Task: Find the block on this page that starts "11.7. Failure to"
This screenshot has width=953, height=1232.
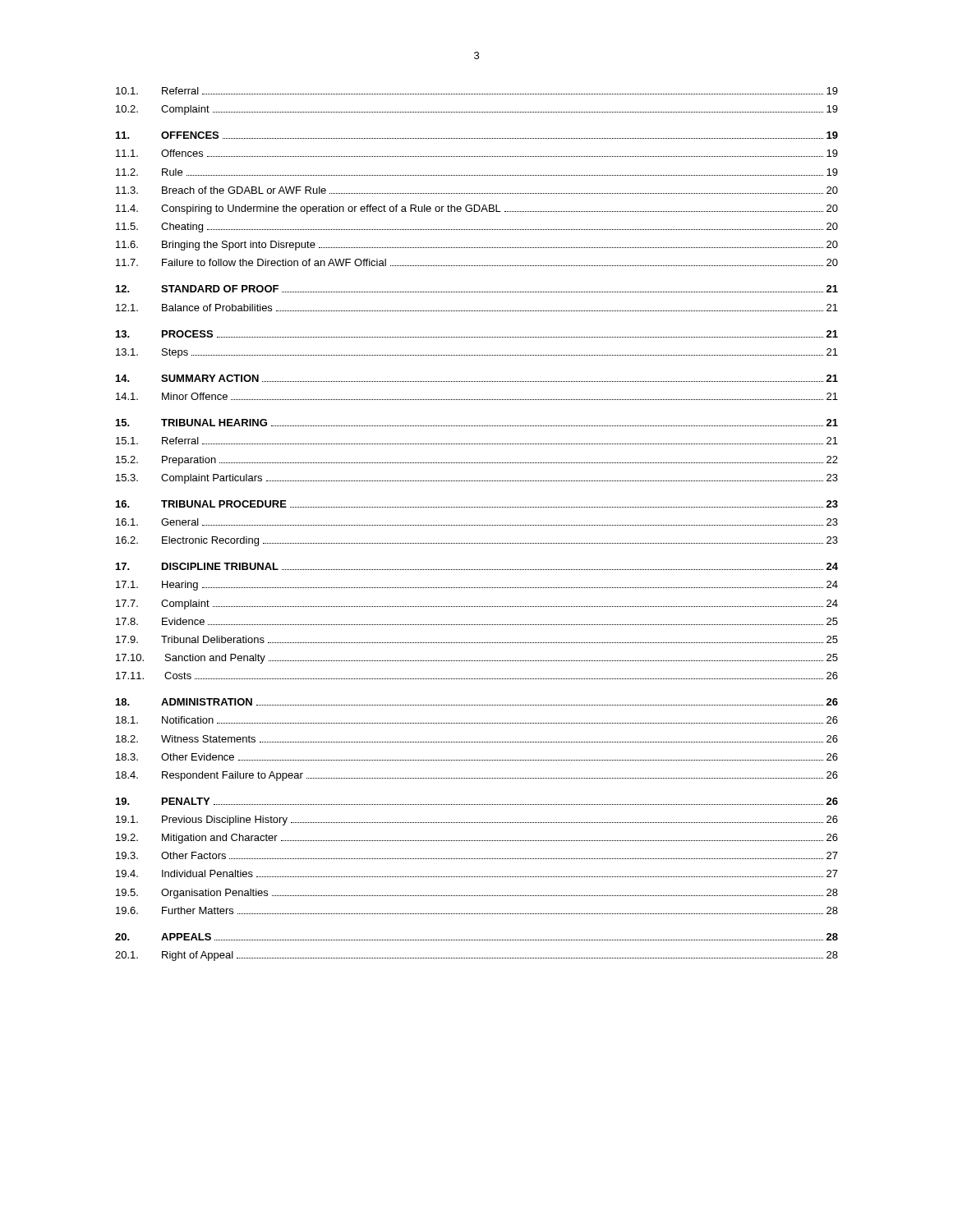Action: [x=476, y=263]
